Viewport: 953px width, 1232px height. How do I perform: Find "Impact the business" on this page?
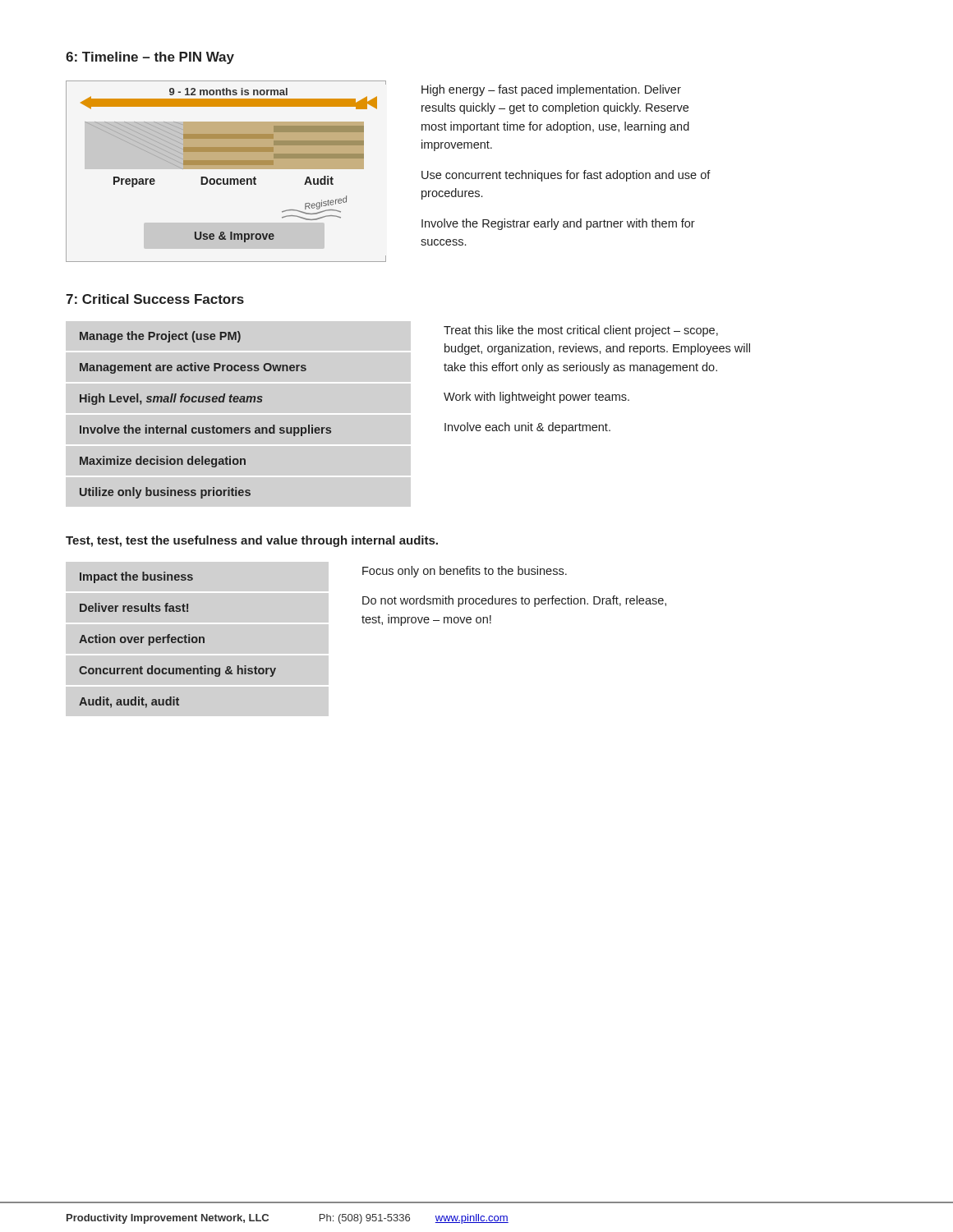pos(136,577)
